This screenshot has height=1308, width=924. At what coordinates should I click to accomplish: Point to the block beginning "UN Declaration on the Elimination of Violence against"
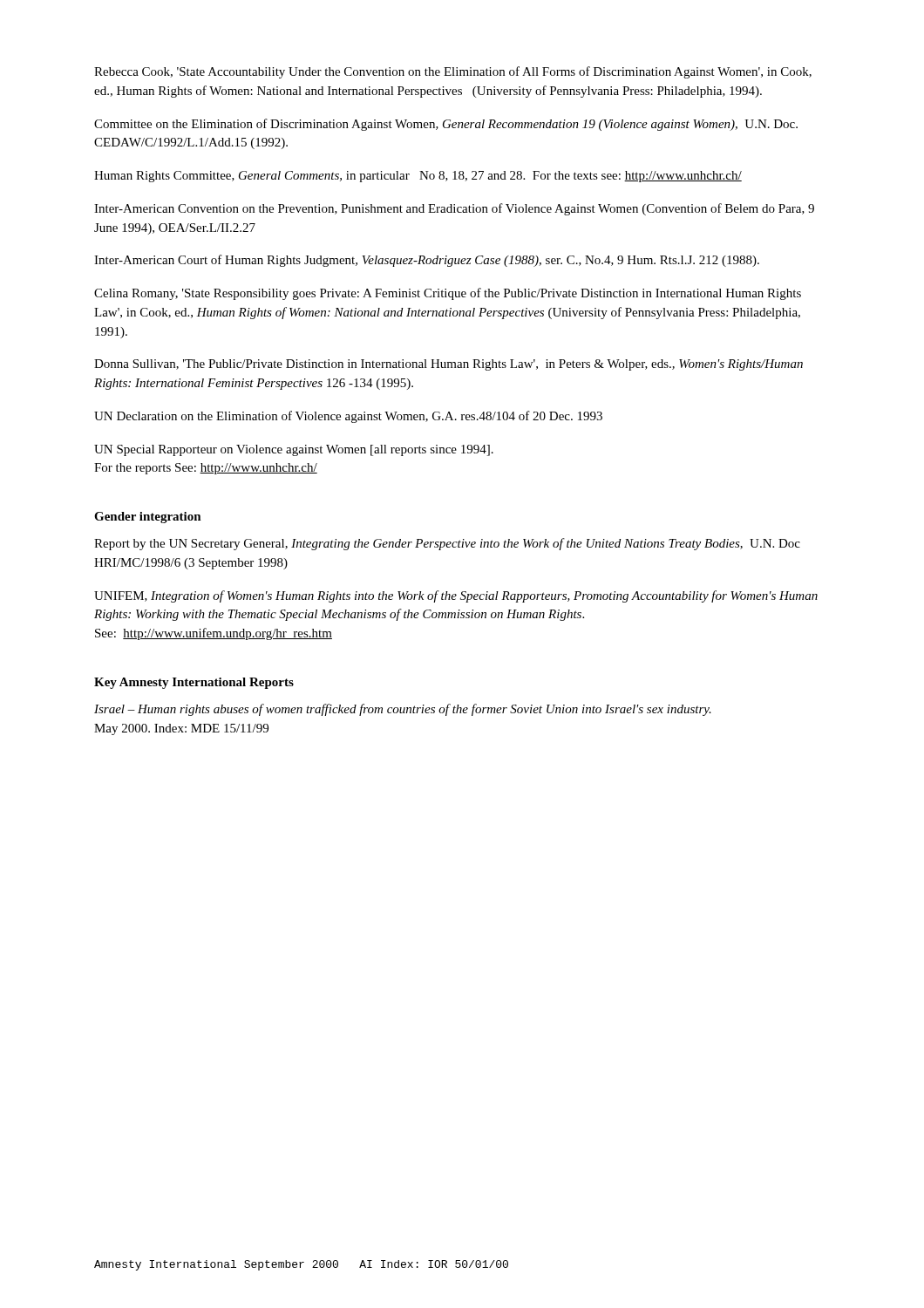[x=348, y=416]
